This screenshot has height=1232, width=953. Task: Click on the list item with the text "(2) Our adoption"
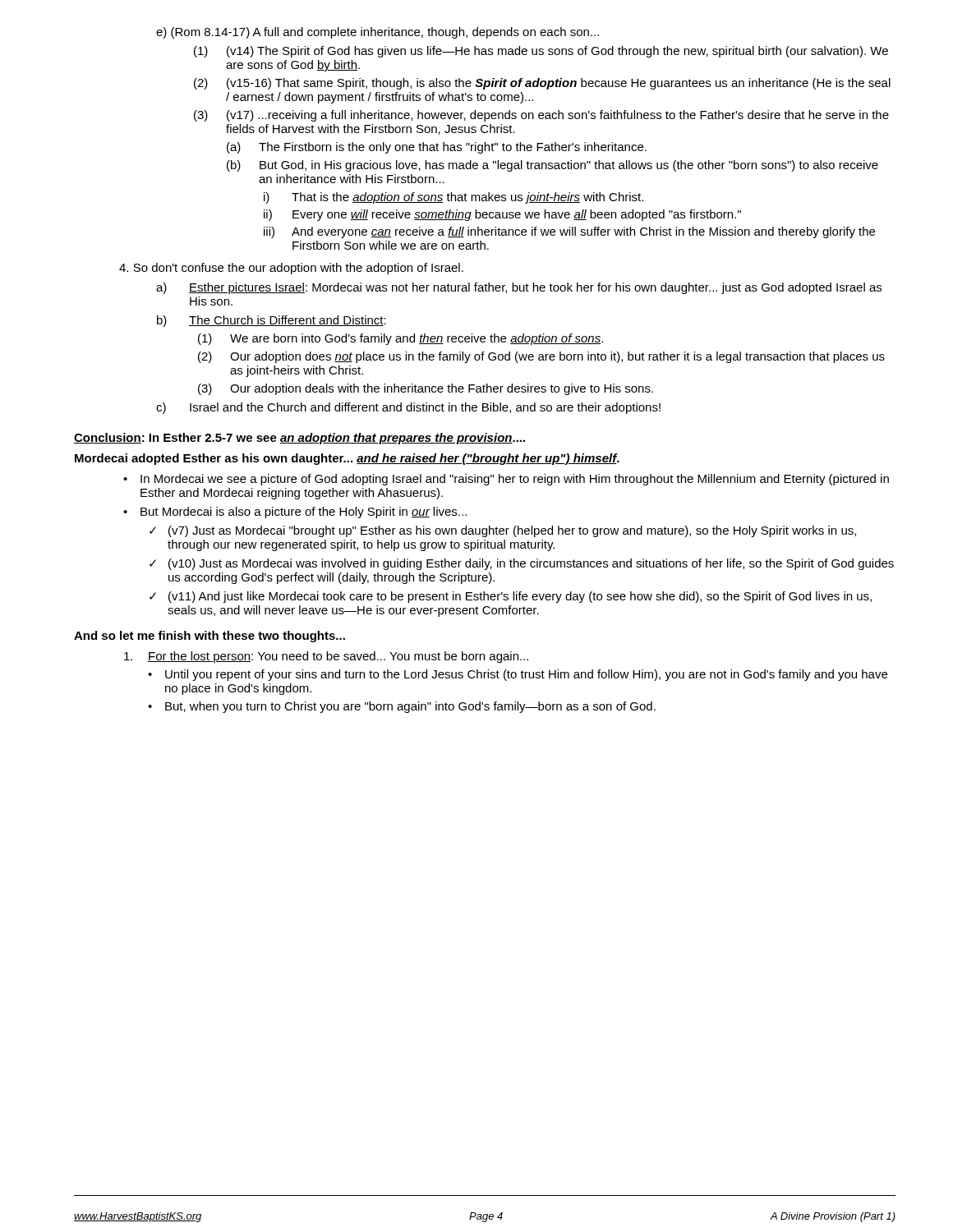[546, 363]
